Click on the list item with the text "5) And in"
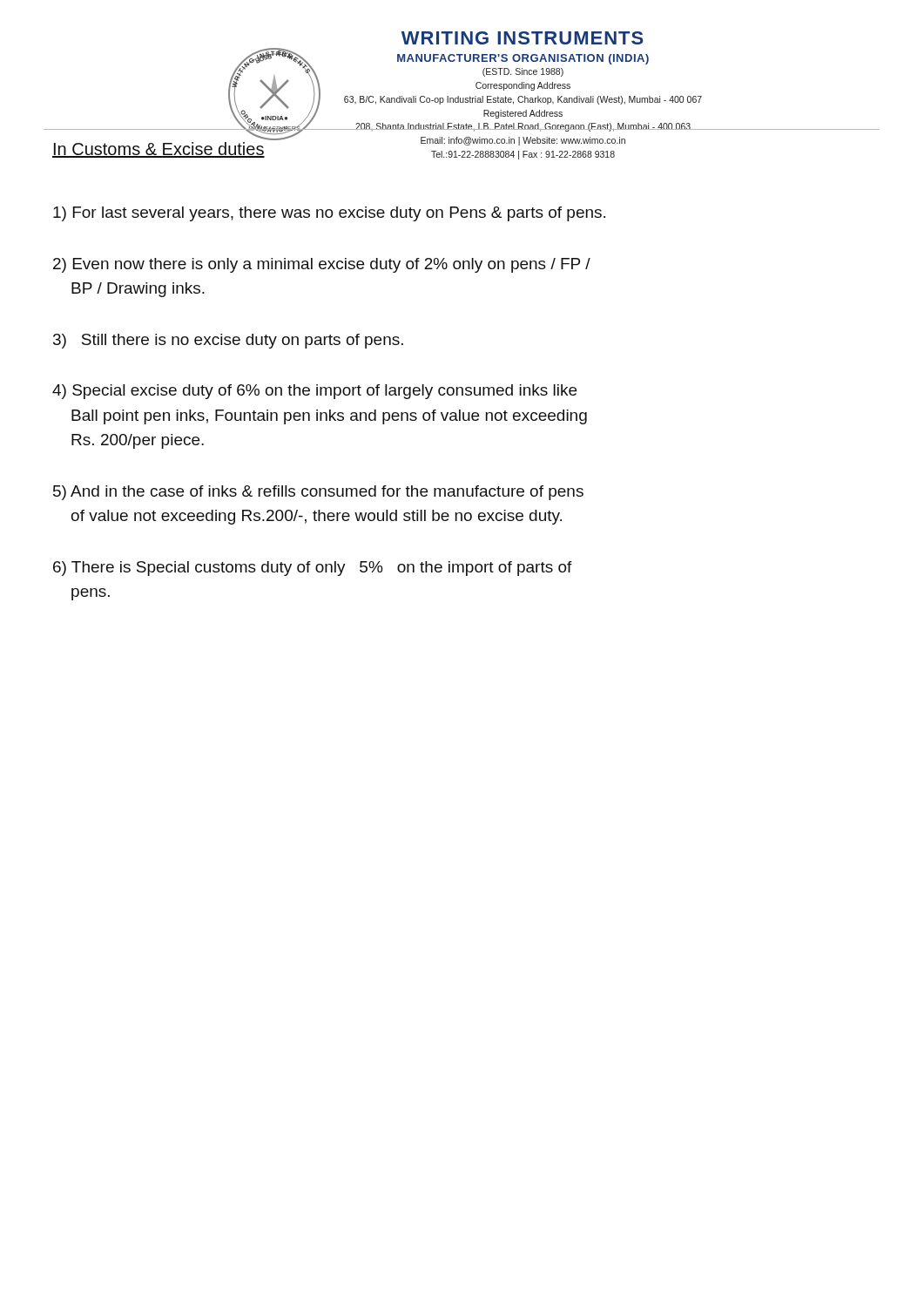 coord(318,503)
